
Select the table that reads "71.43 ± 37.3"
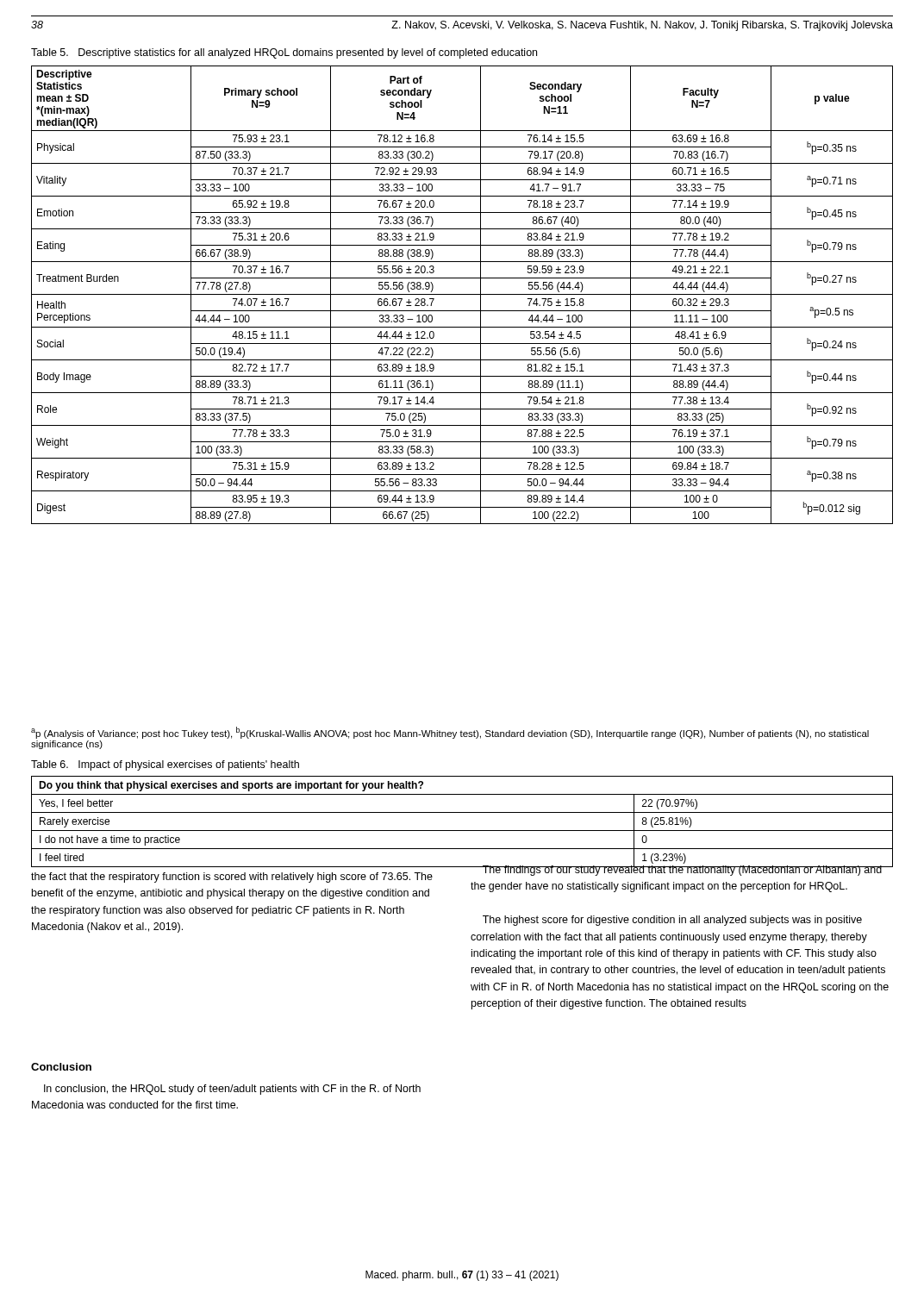coord(462,295)
